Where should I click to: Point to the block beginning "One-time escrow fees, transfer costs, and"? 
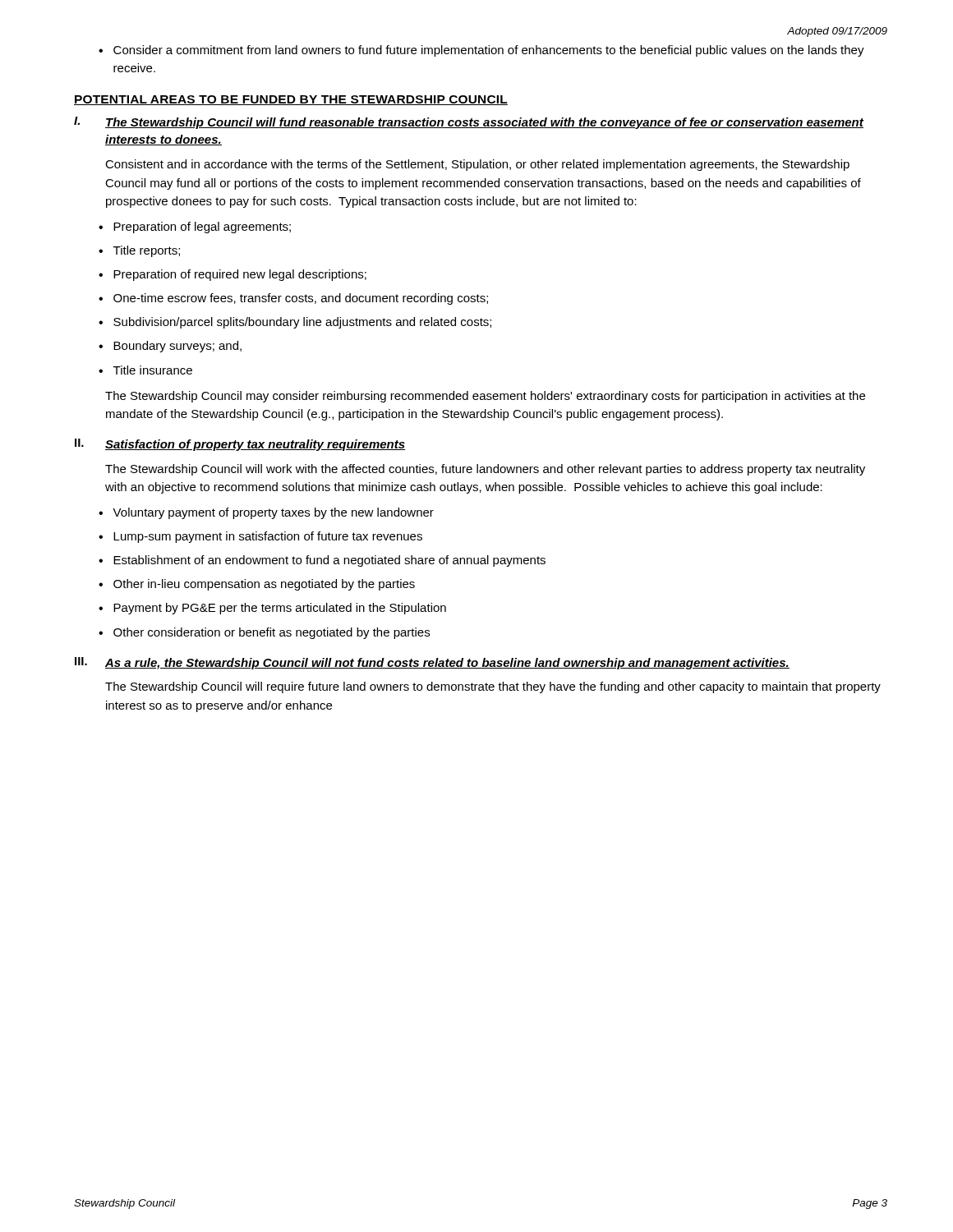tap(301, 299)
